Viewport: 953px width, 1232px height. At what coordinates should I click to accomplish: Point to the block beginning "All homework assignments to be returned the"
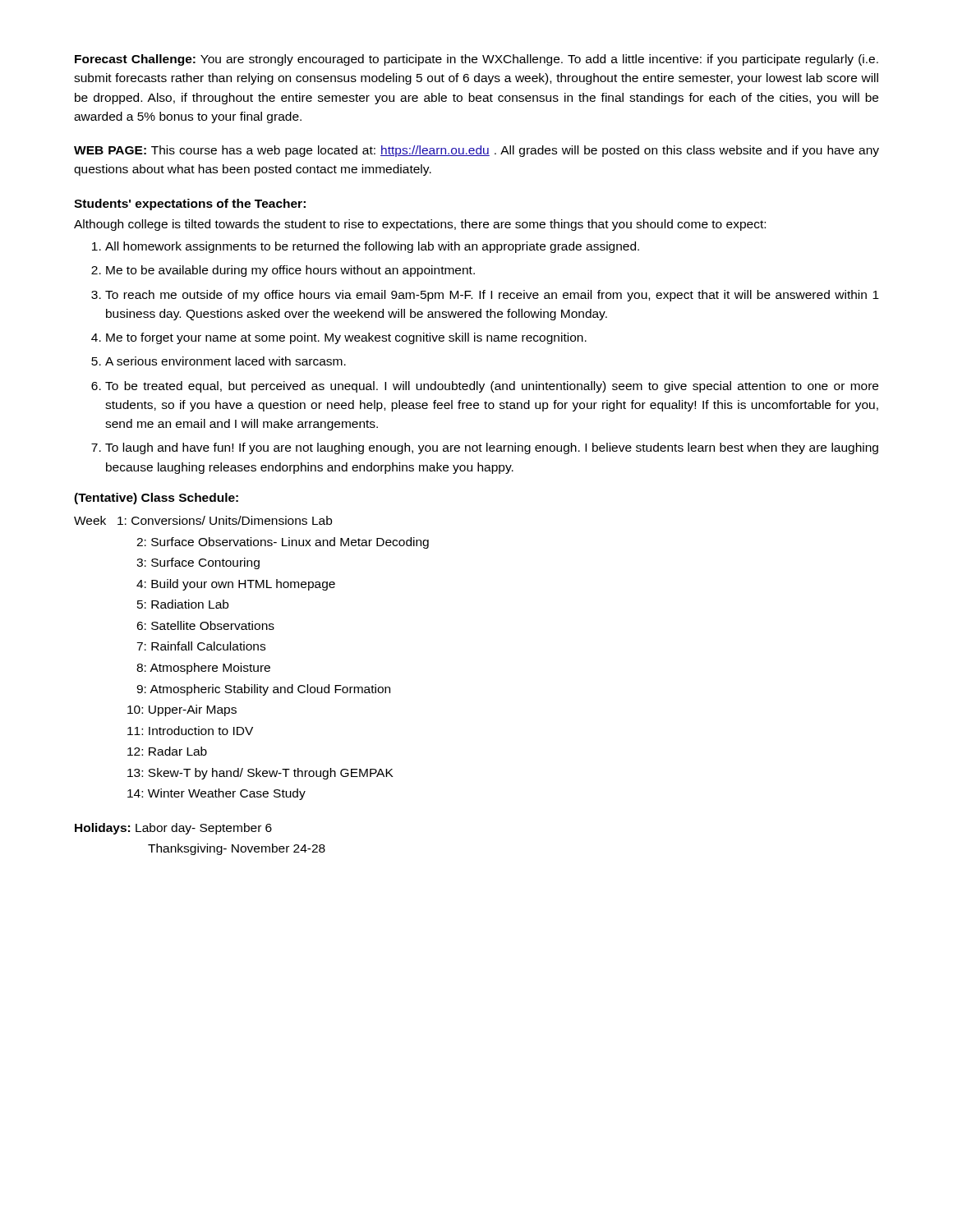[x=366, y=247]
